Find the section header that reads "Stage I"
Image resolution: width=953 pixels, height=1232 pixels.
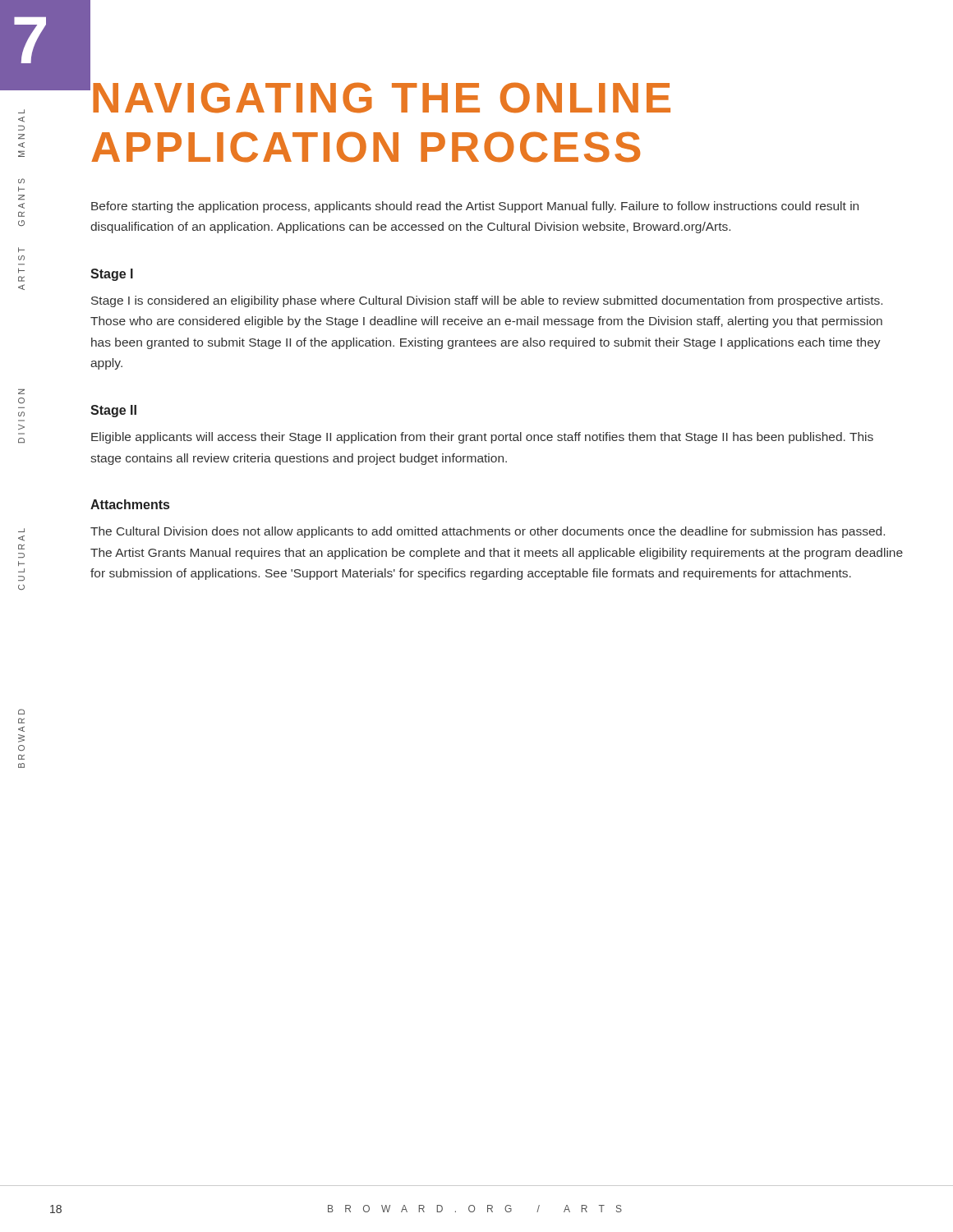tap(112, 274)
